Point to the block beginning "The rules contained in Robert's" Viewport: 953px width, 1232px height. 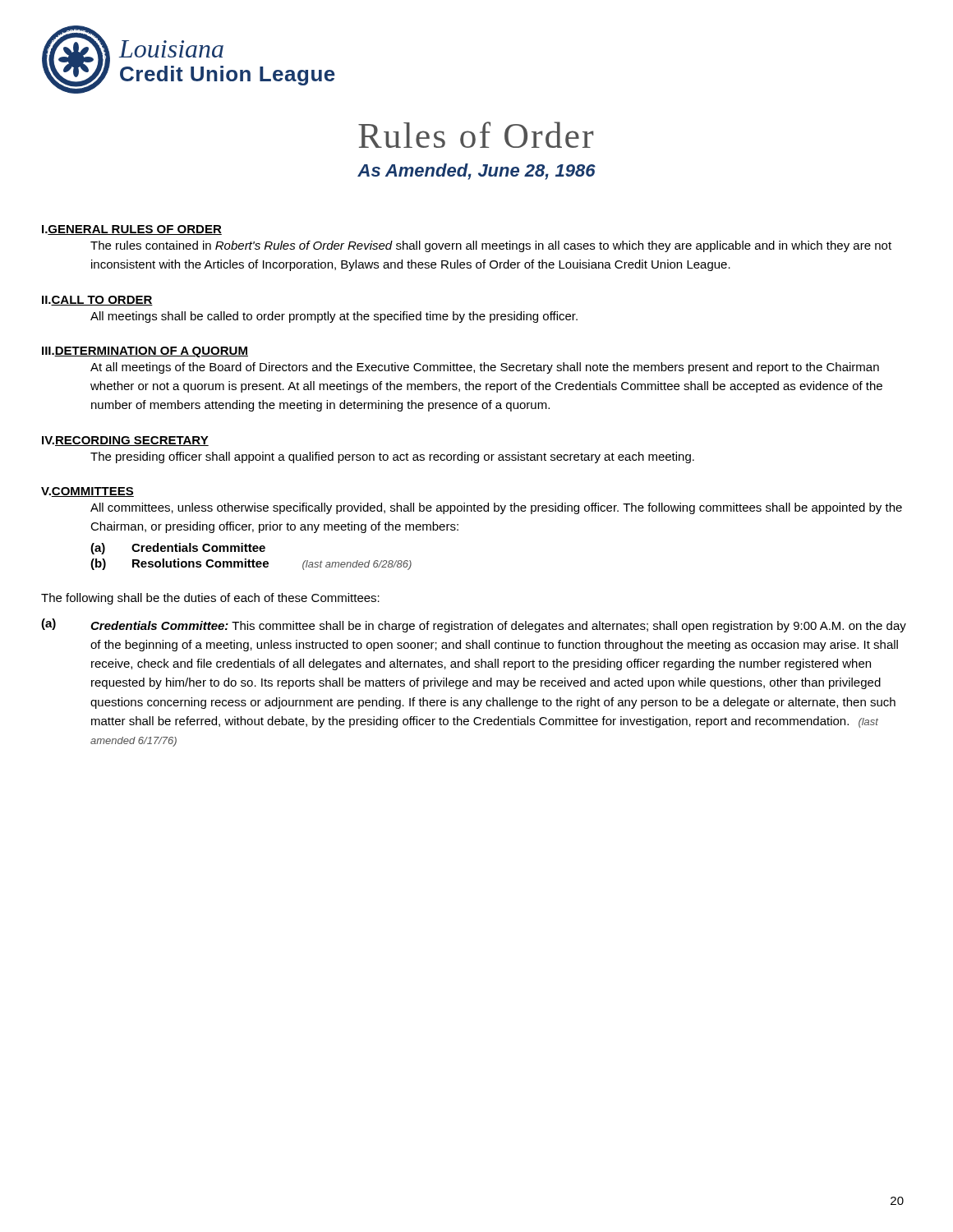tap(491, 255)
